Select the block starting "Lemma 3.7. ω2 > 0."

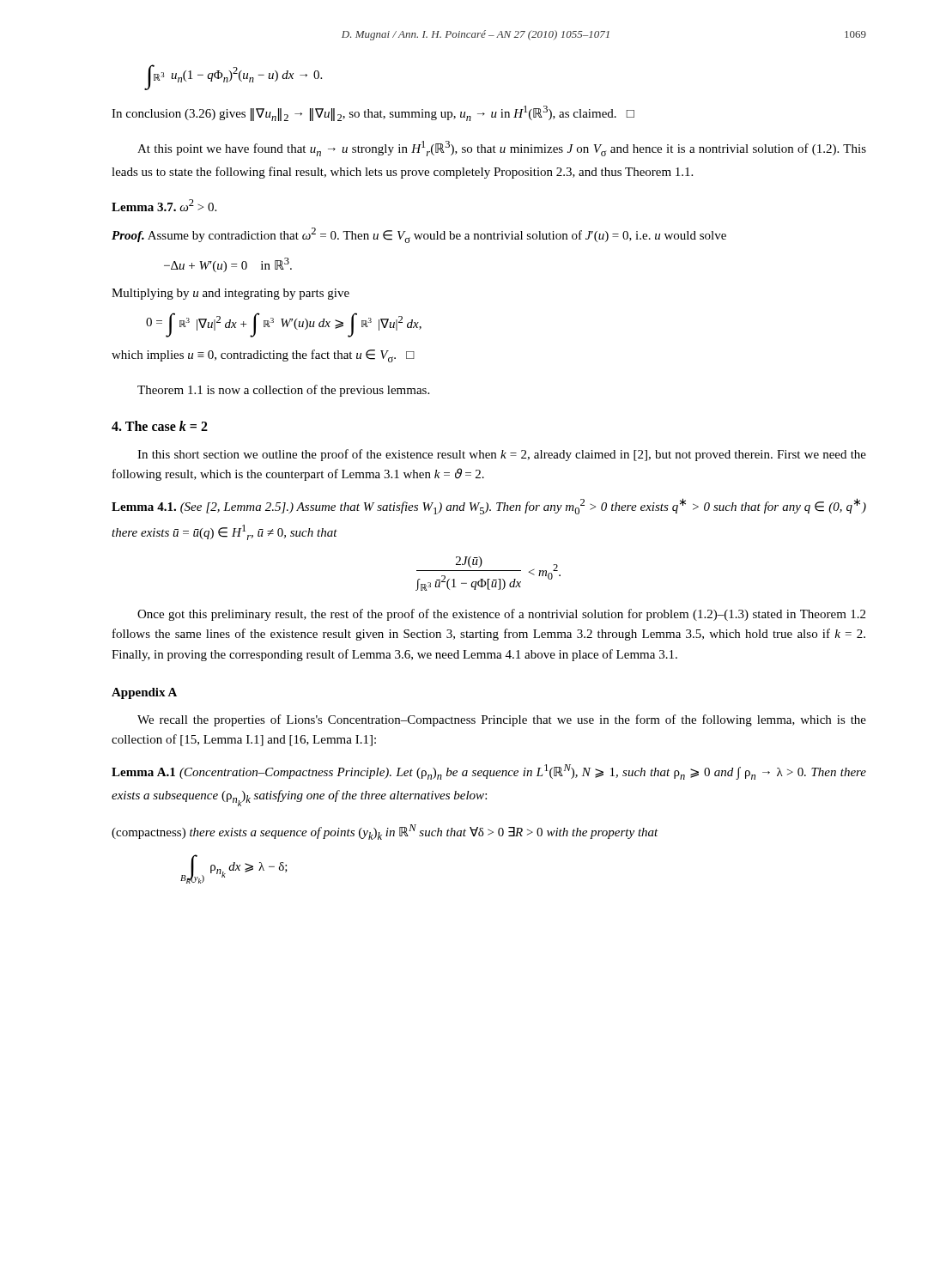pos(164,205)
